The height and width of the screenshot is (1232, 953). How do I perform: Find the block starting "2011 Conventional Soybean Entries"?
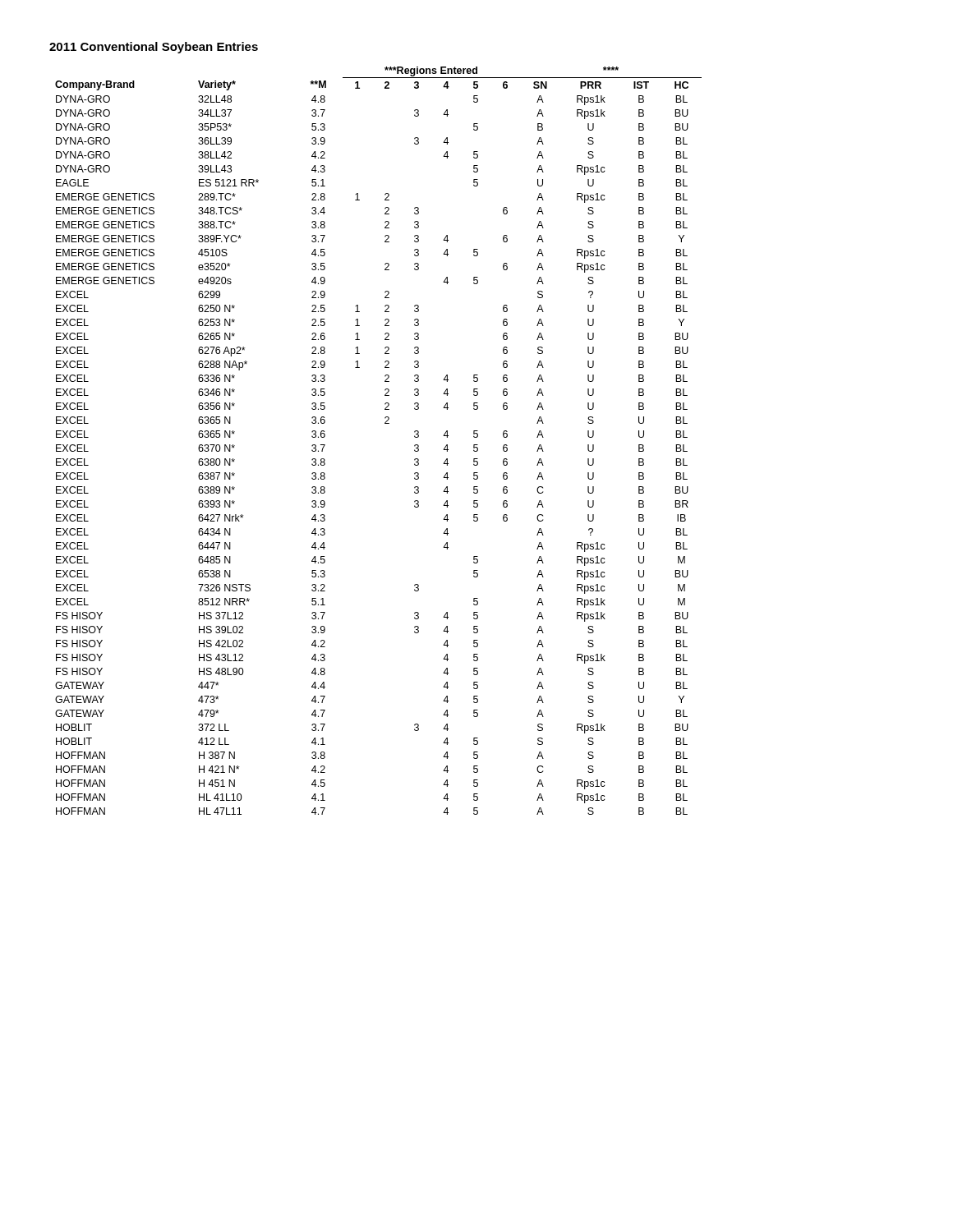[x=154, y=46]
